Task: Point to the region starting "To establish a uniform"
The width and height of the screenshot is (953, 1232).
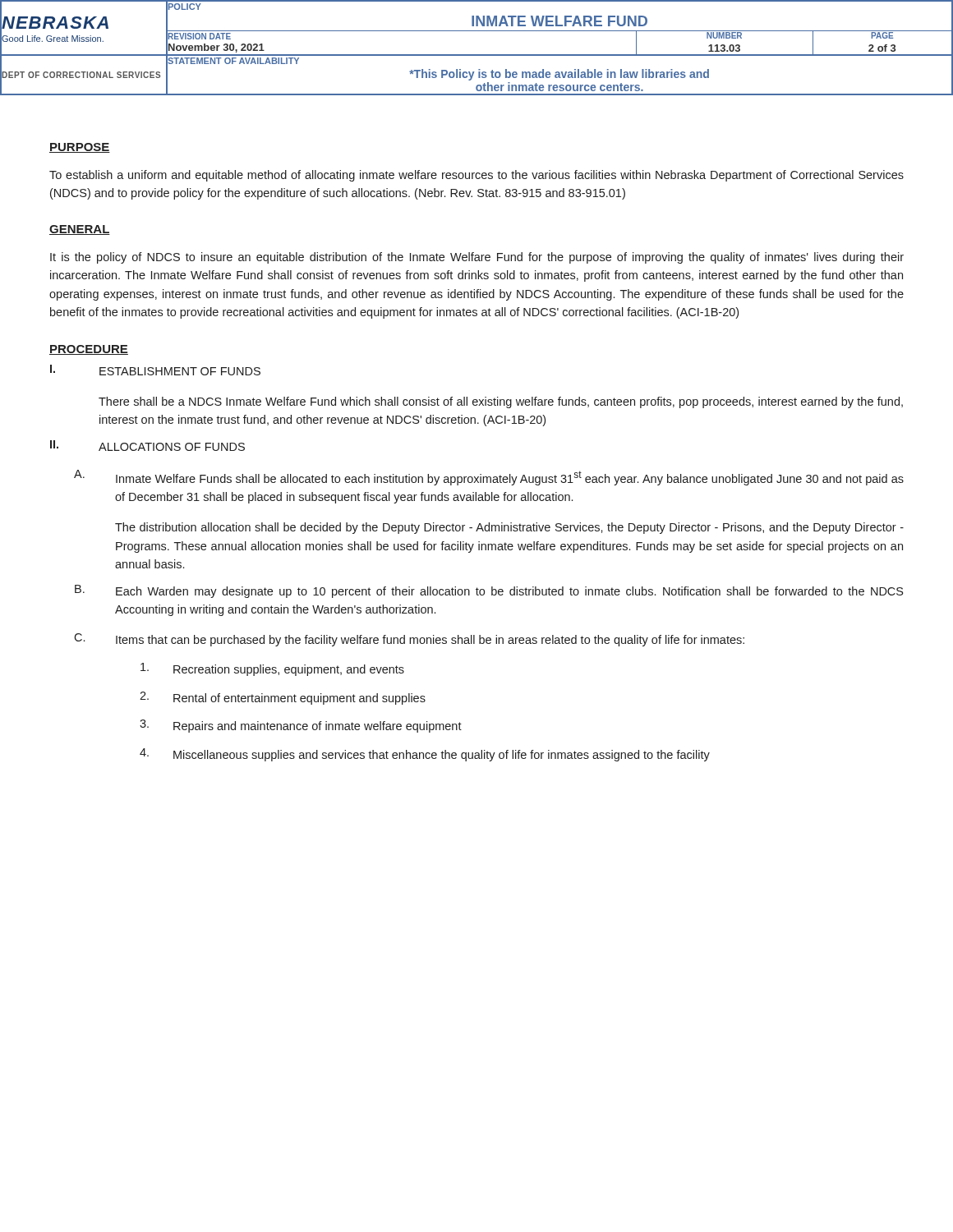Action: coord(476,184)
